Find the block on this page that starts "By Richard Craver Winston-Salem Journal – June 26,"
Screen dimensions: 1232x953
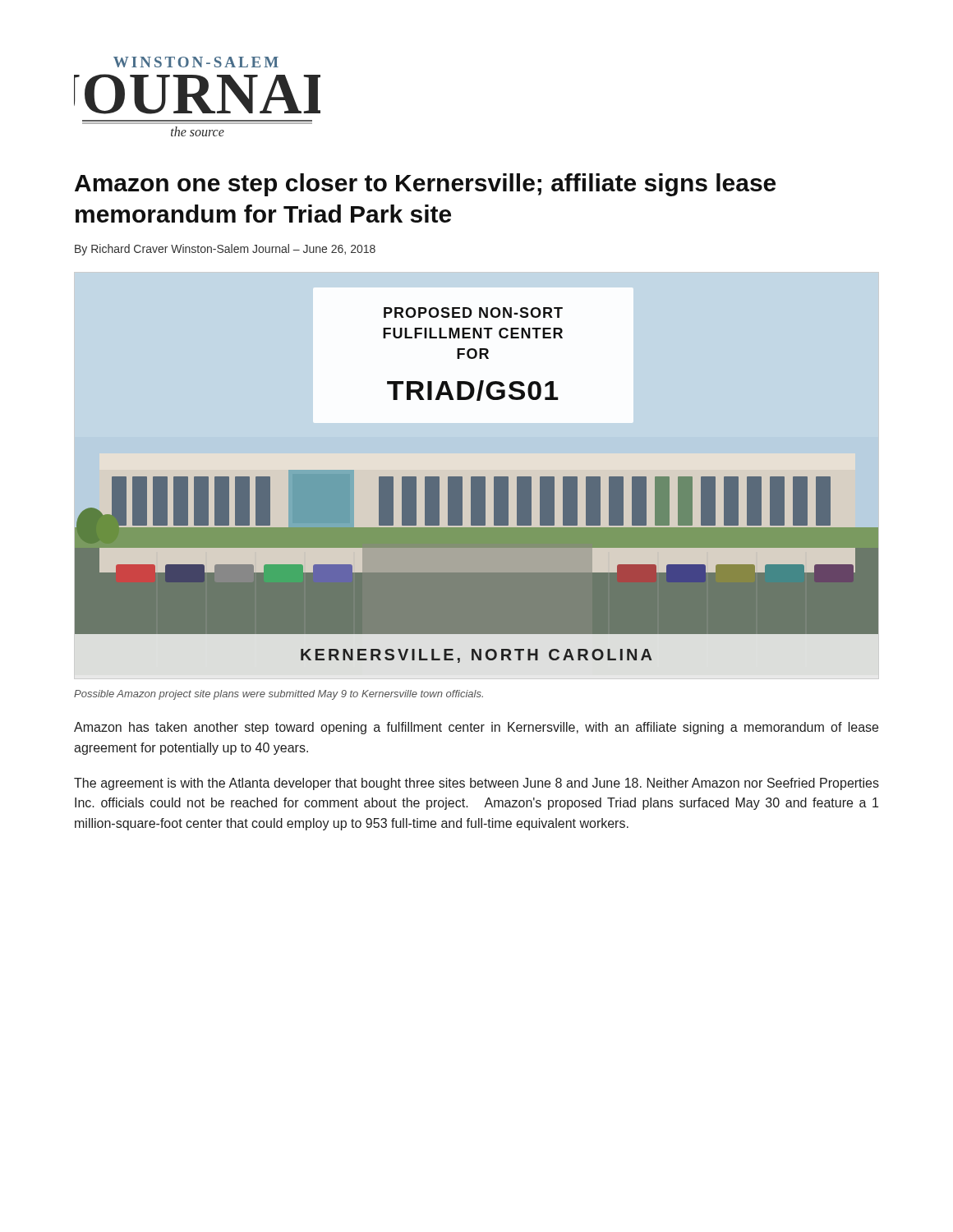(x=225, y=249)
